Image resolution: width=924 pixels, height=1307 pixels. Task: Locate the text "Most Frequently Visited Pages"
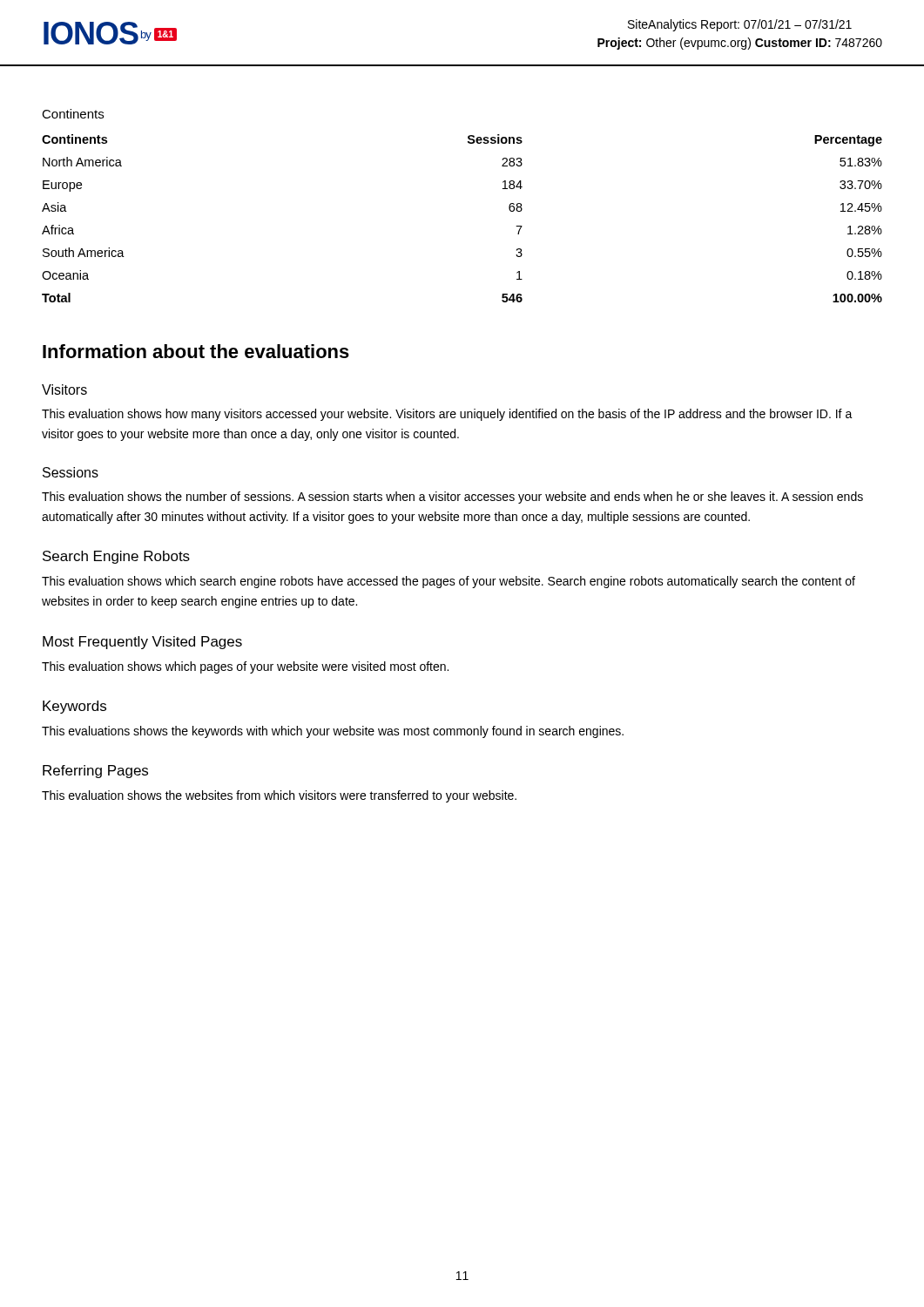(x=142, y=641)
